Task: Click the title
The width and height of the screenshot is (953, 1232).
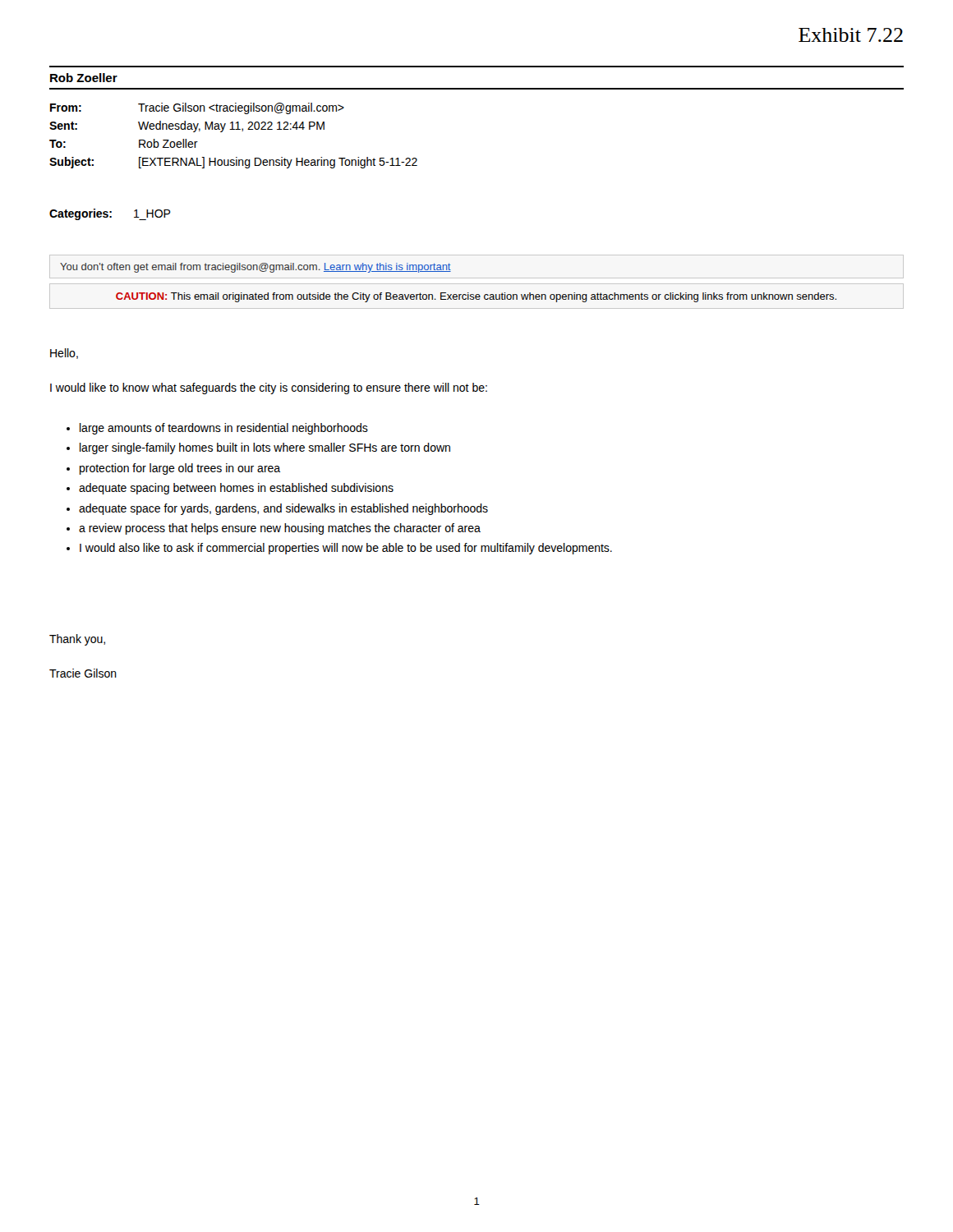Action: pos(851,35)
